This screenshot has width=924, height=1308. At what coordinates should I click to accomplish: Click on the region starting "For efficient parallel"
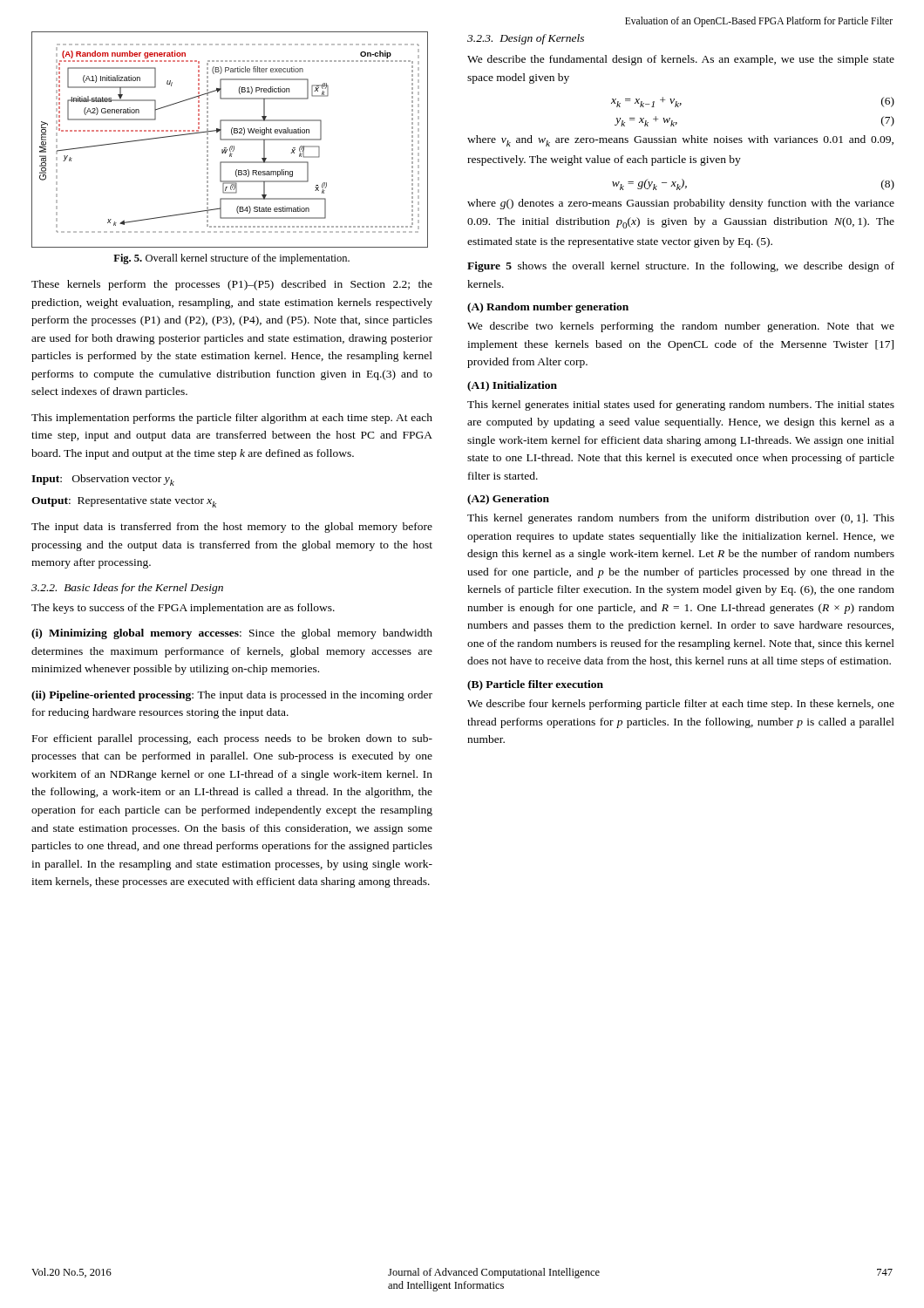[232, 810]
